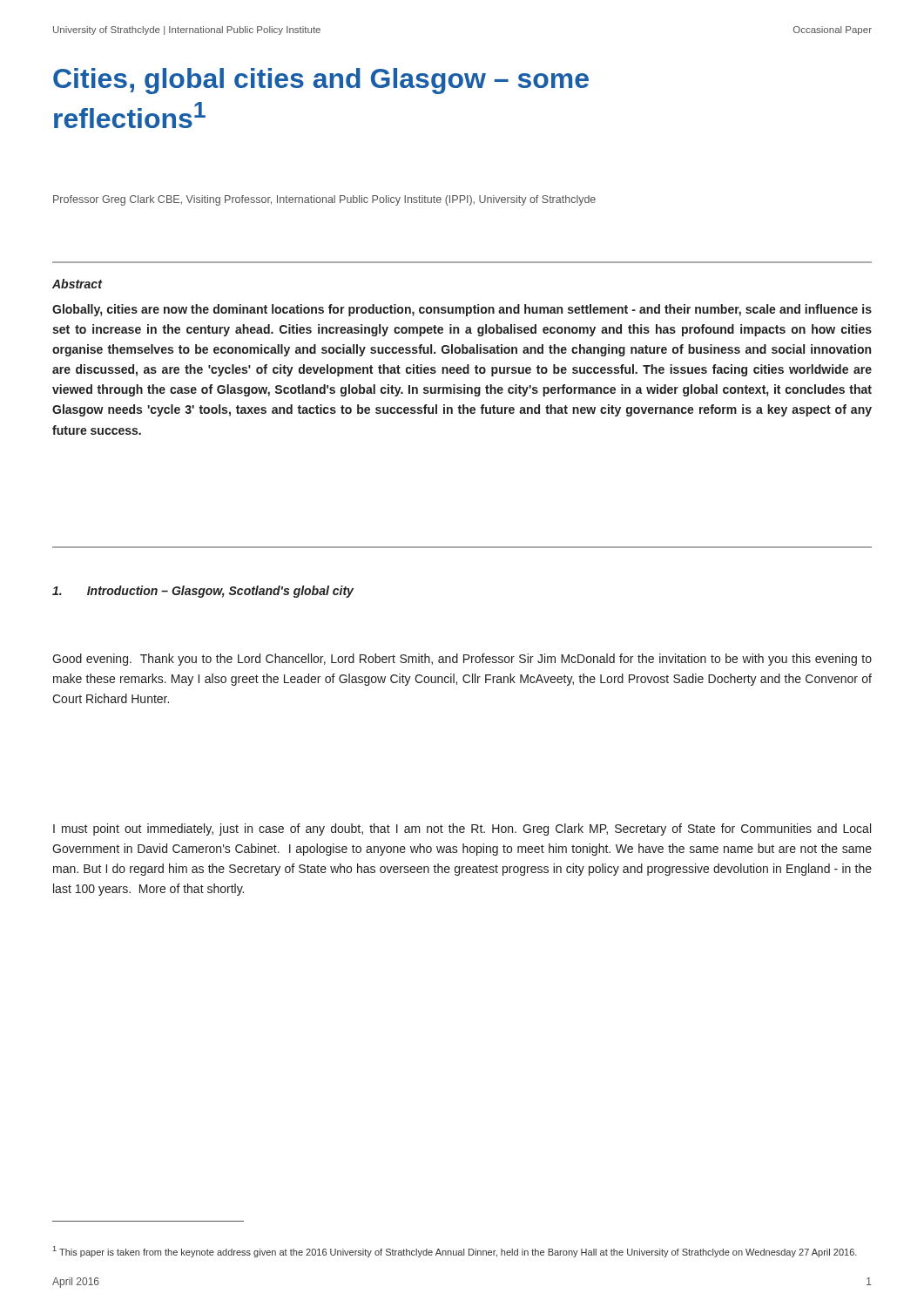Click on the region starting "Globally, cities are now the dominant locations"
Image resolution: width=924 pixels, height=1307 pixels.
(x=462, y=370)
